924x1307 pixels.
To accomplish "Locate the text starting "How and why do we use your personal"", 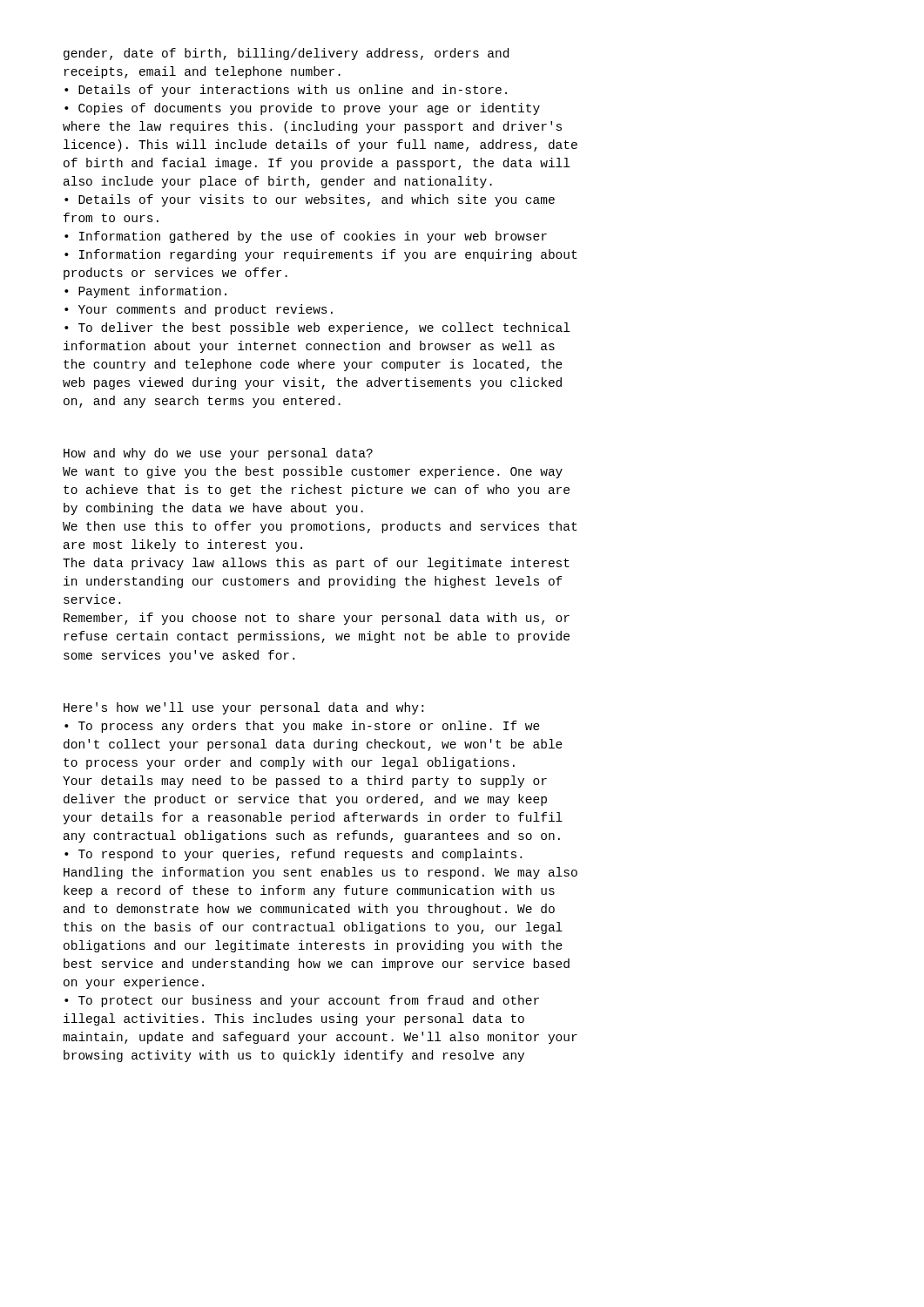I will [x=320, y=555].
